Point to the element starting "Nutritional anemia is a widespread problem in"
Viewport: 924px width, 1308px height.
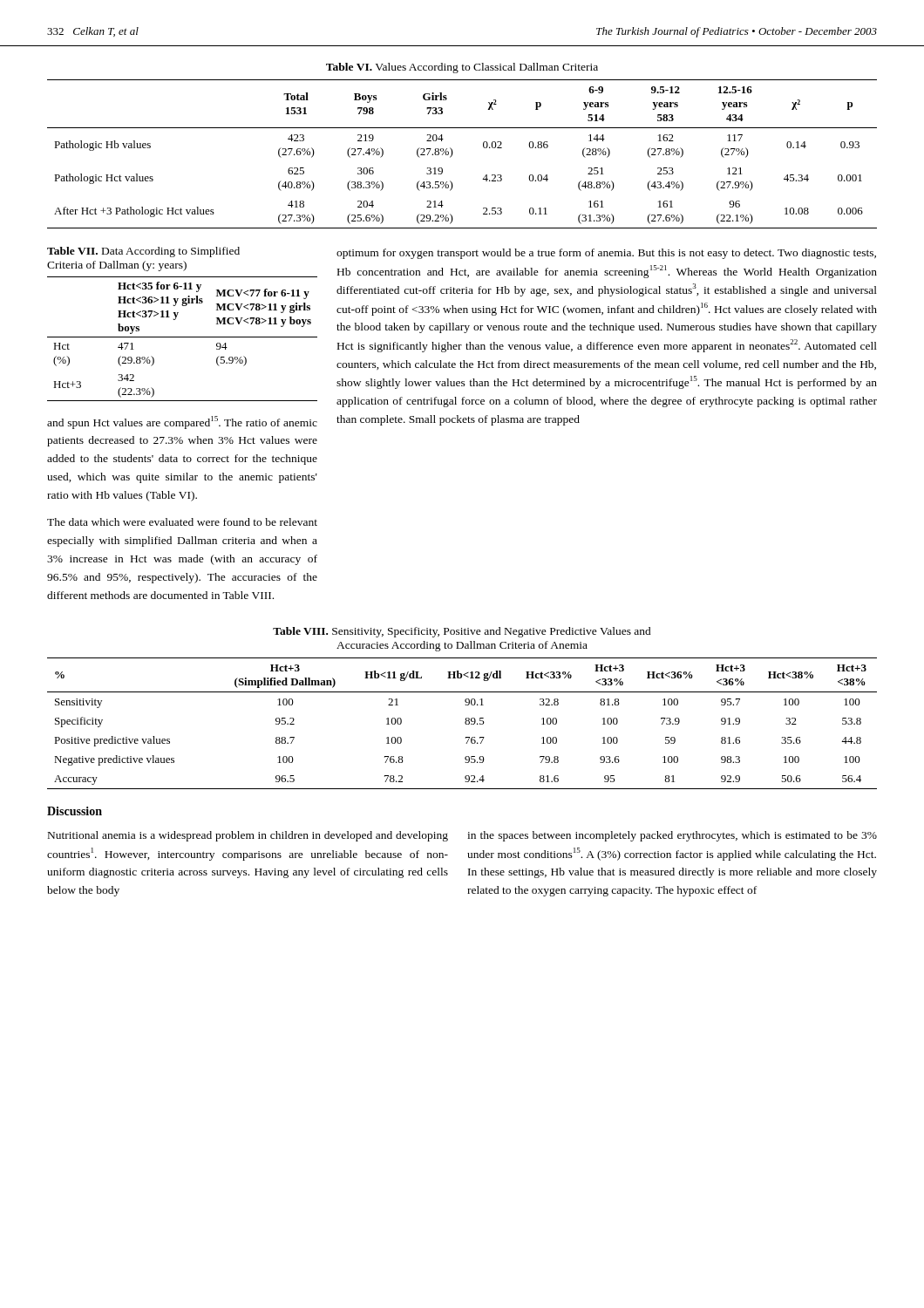(248, 862)
